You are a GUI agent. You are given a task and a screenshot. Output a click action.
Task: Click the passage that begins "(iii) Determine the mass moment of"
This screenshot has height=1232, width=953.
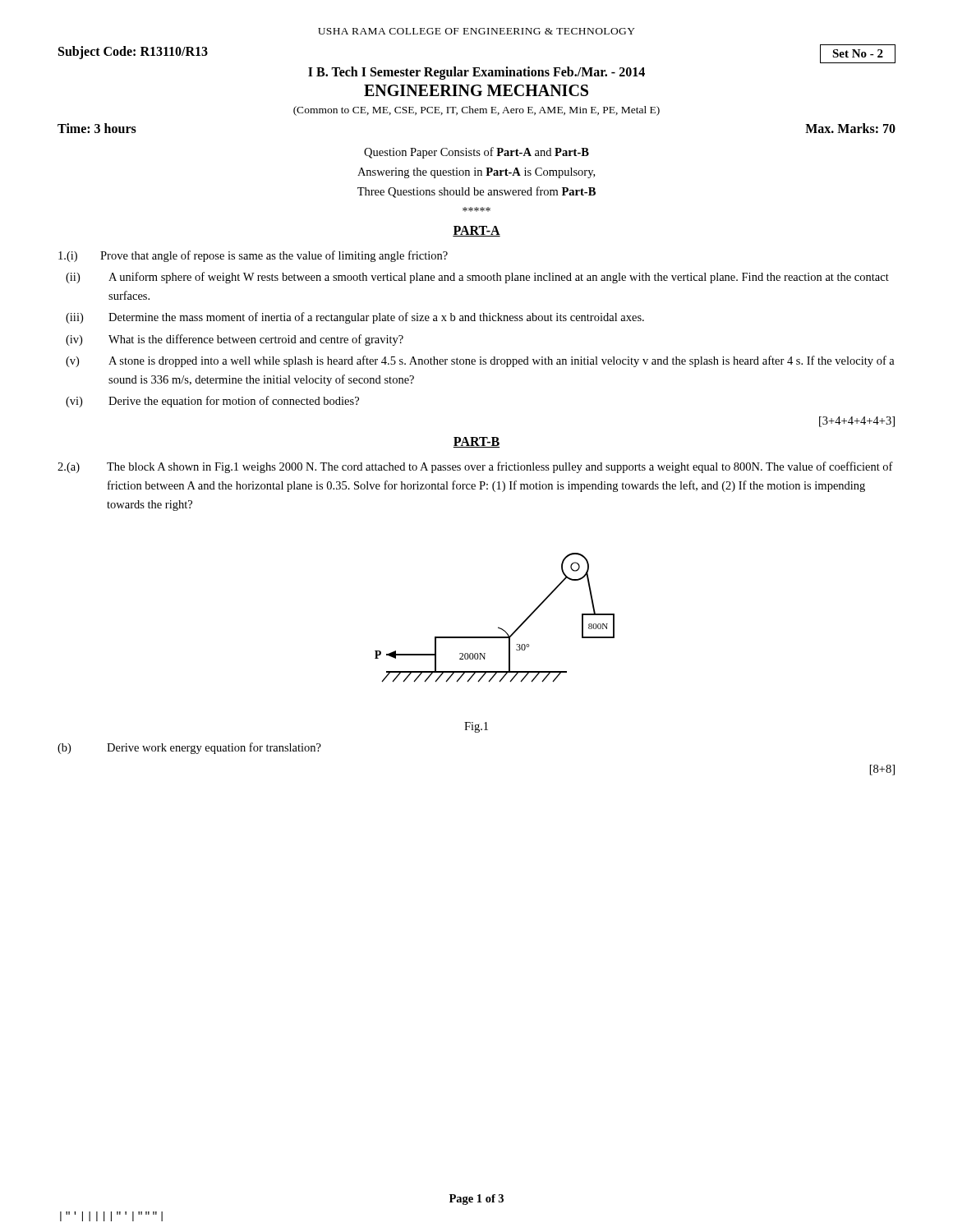tap(476, 317)
